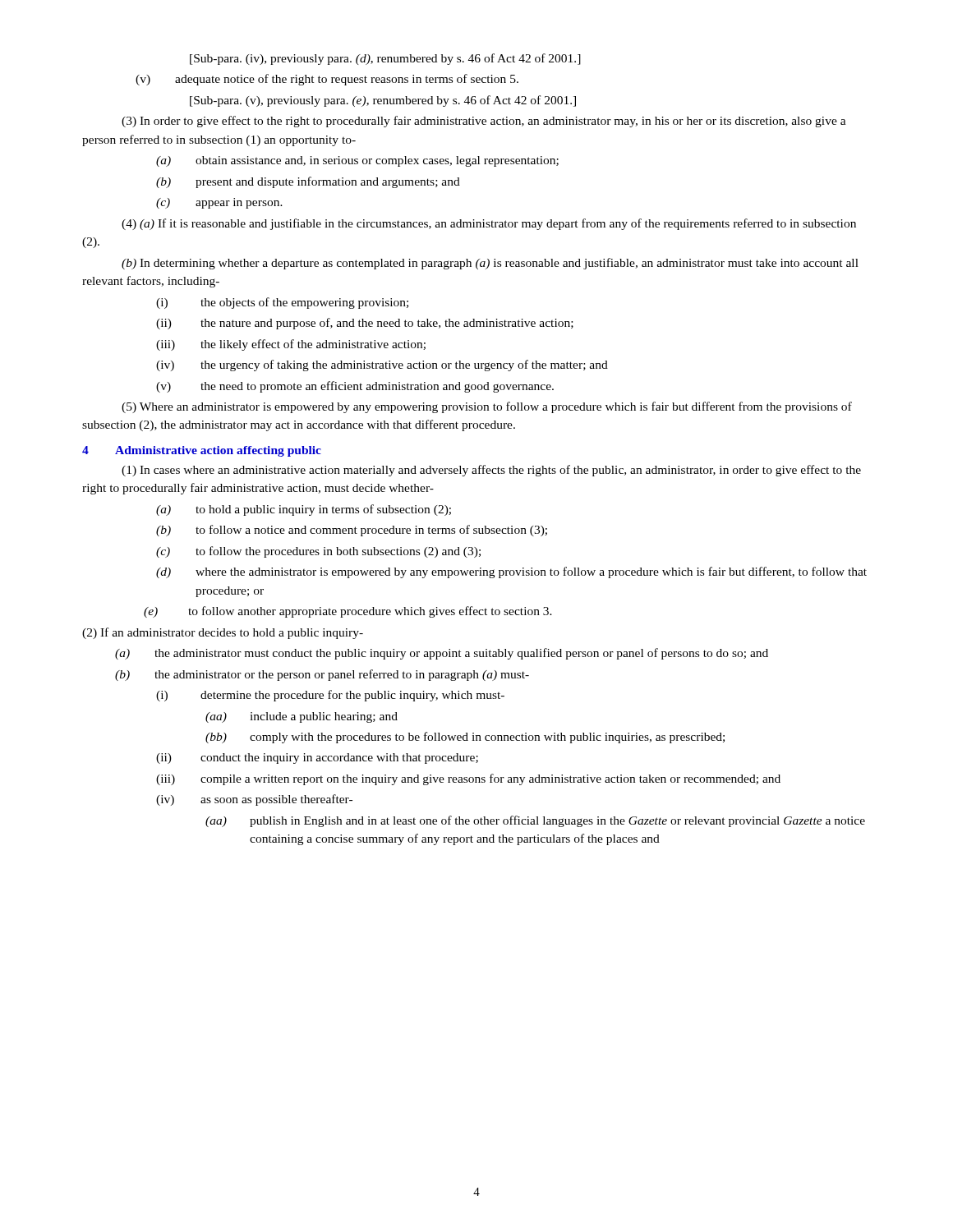Navigate to the passage starting "(a) the administrator must conduct the"
This screenshot has width=953, height=1232.
click(493, 653)
